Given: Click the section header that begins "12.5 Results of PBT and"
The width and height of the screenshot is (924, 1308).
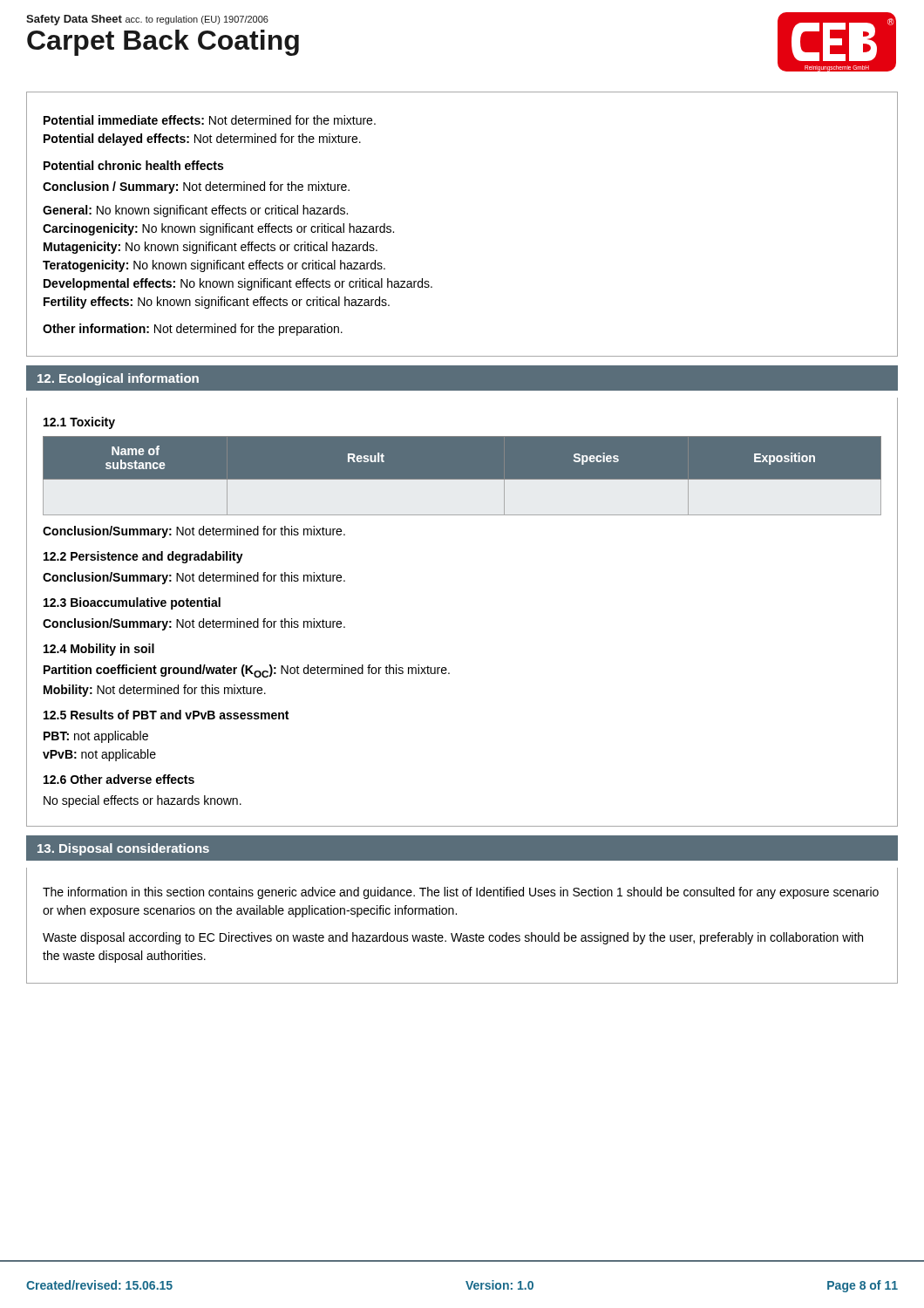Looking at the screenshot, I should click(166, 715).
